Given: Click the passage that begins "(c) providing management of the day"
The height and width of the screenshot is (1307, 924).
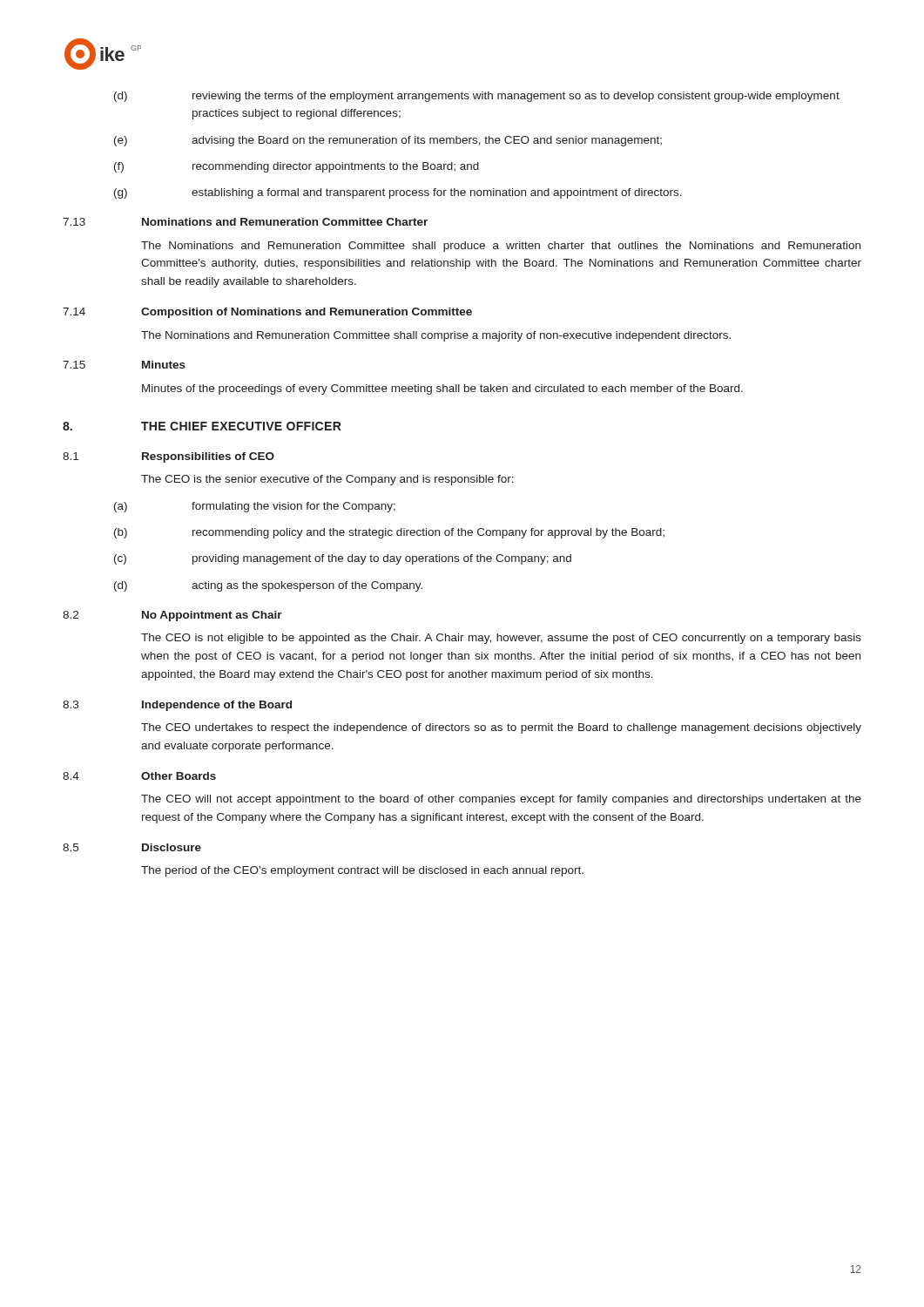Looking at the screenshot, I should [462, 559].
